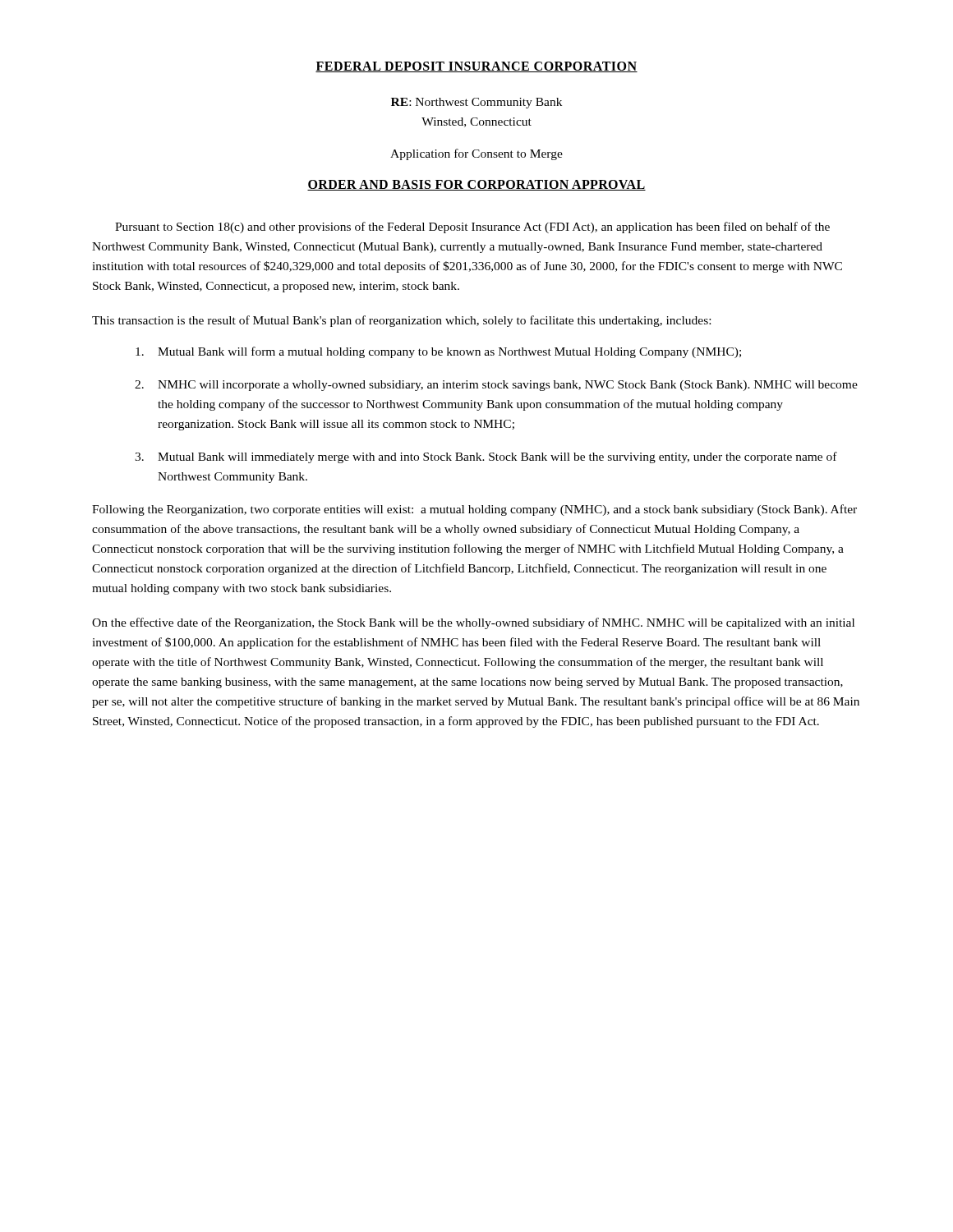953x1232 pixels.
Task: Click on the text block starting "Following the Reorganization,"
Action: point(475,548)
